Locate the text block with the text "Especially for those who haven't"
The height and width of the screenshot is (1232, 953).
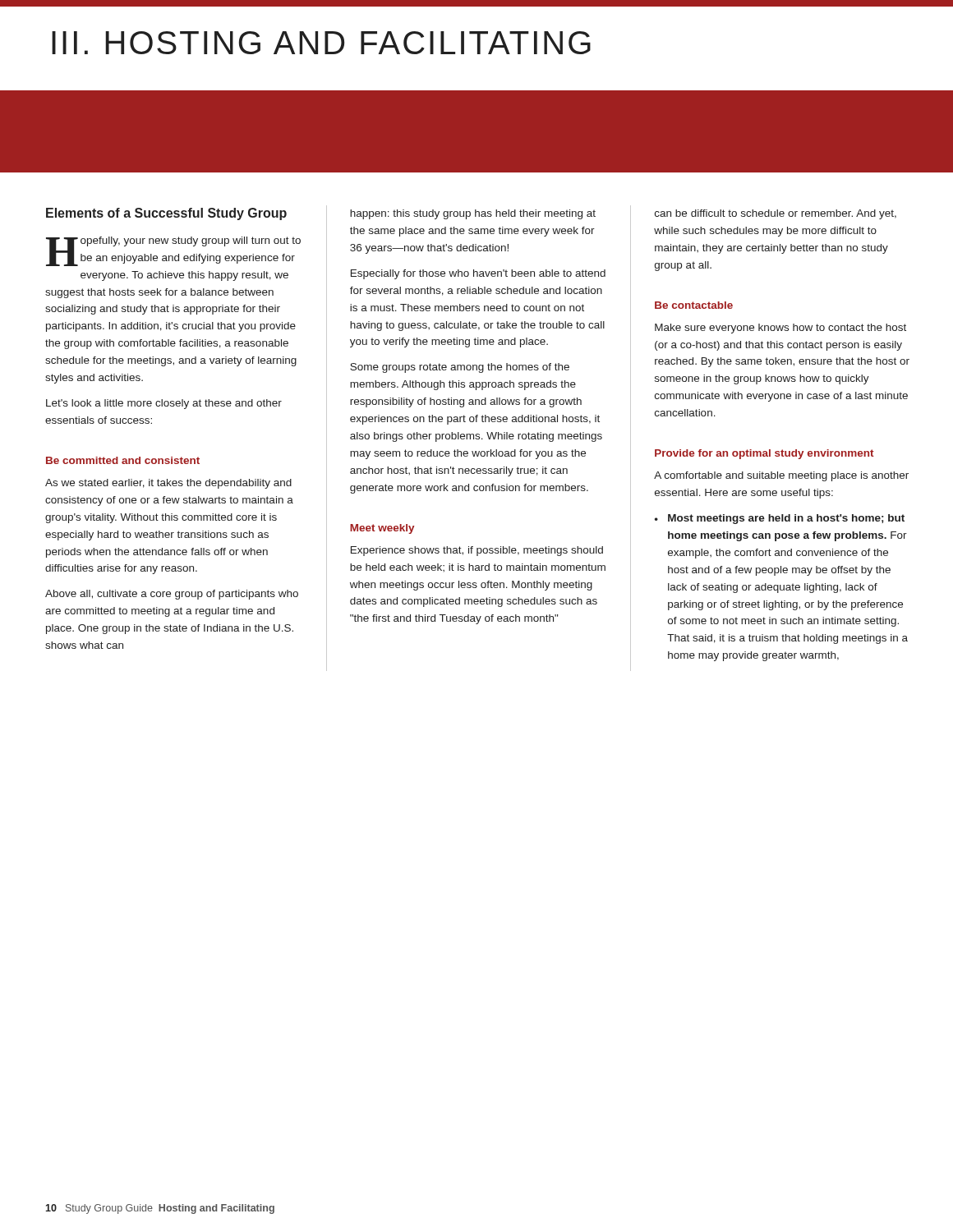tap(479, 308)
